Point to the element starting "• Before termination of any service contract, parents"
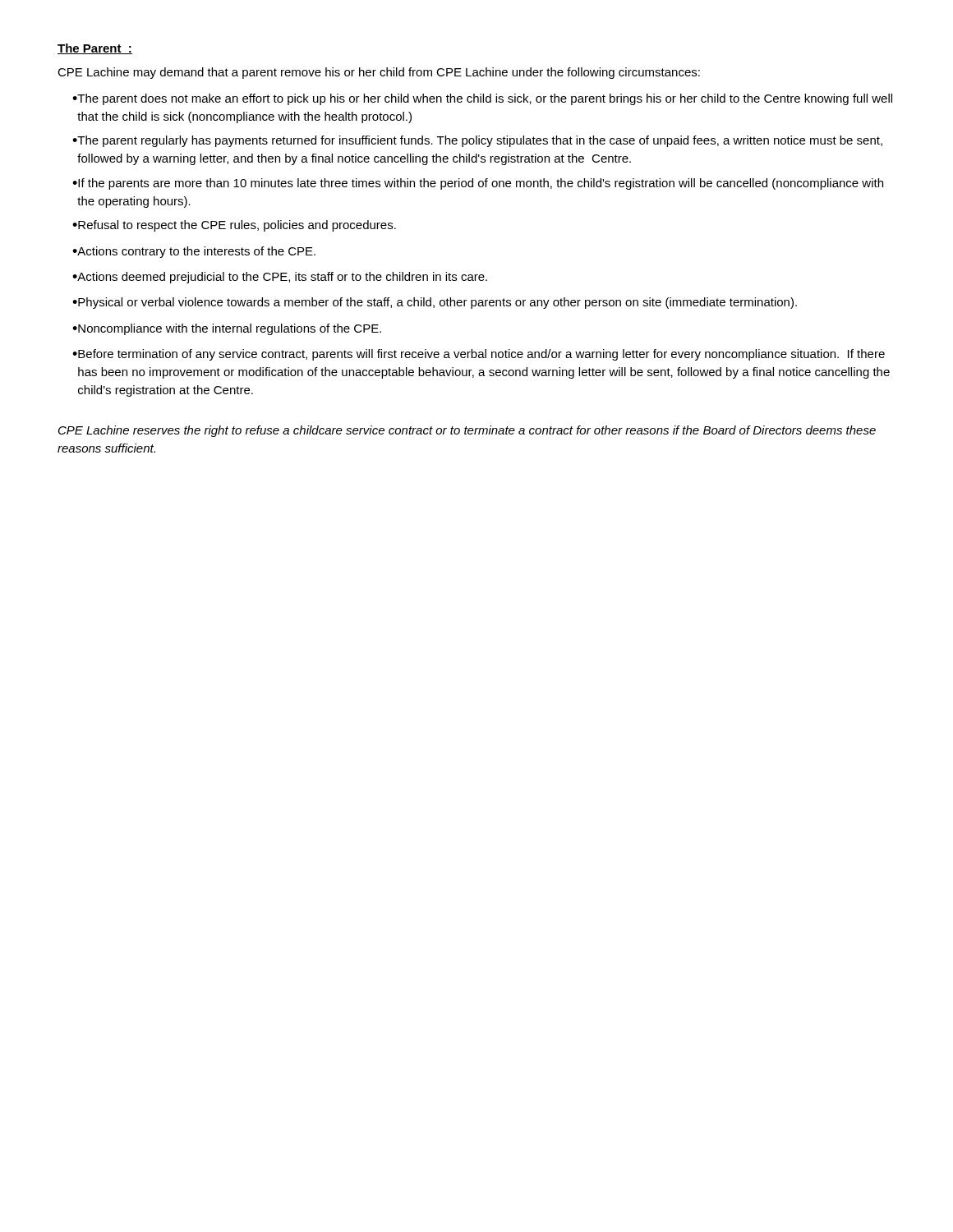The height and width of the screenshot is (1232, 953). point(476,372)
